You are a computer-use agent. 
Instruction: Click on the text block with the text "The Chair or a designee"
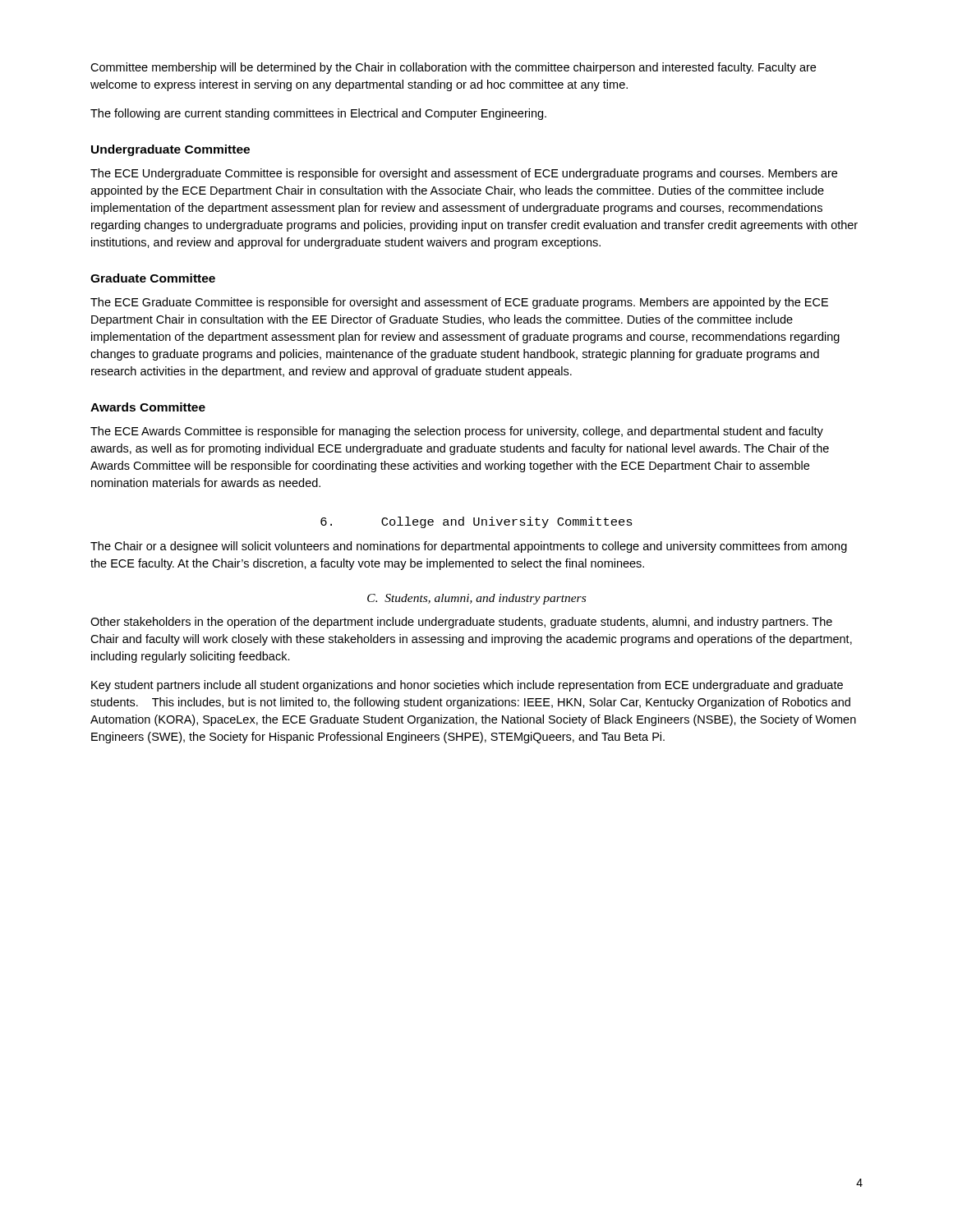coord(469,555)
